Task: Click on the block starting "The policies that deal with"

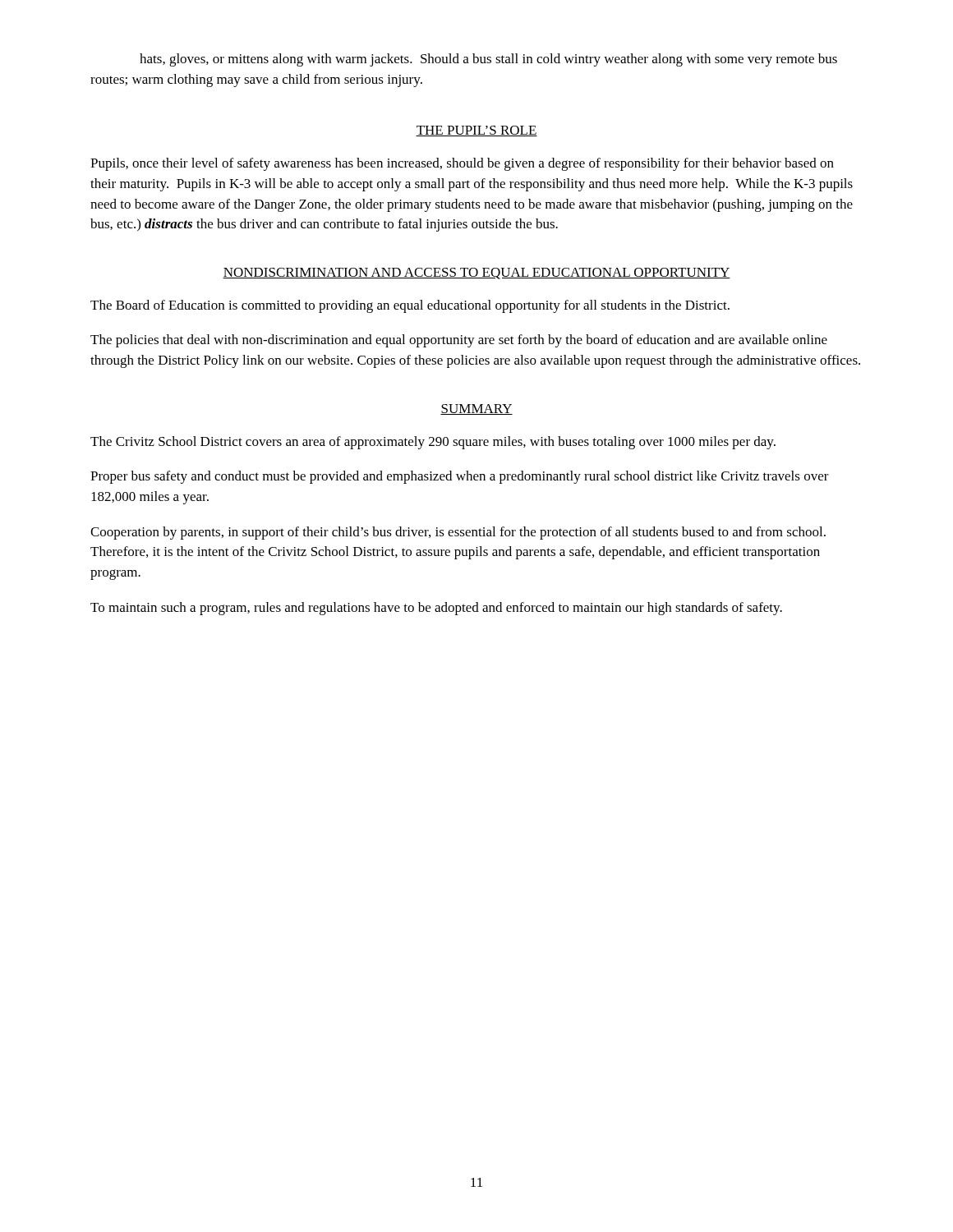Action: [x=476, y=351]
